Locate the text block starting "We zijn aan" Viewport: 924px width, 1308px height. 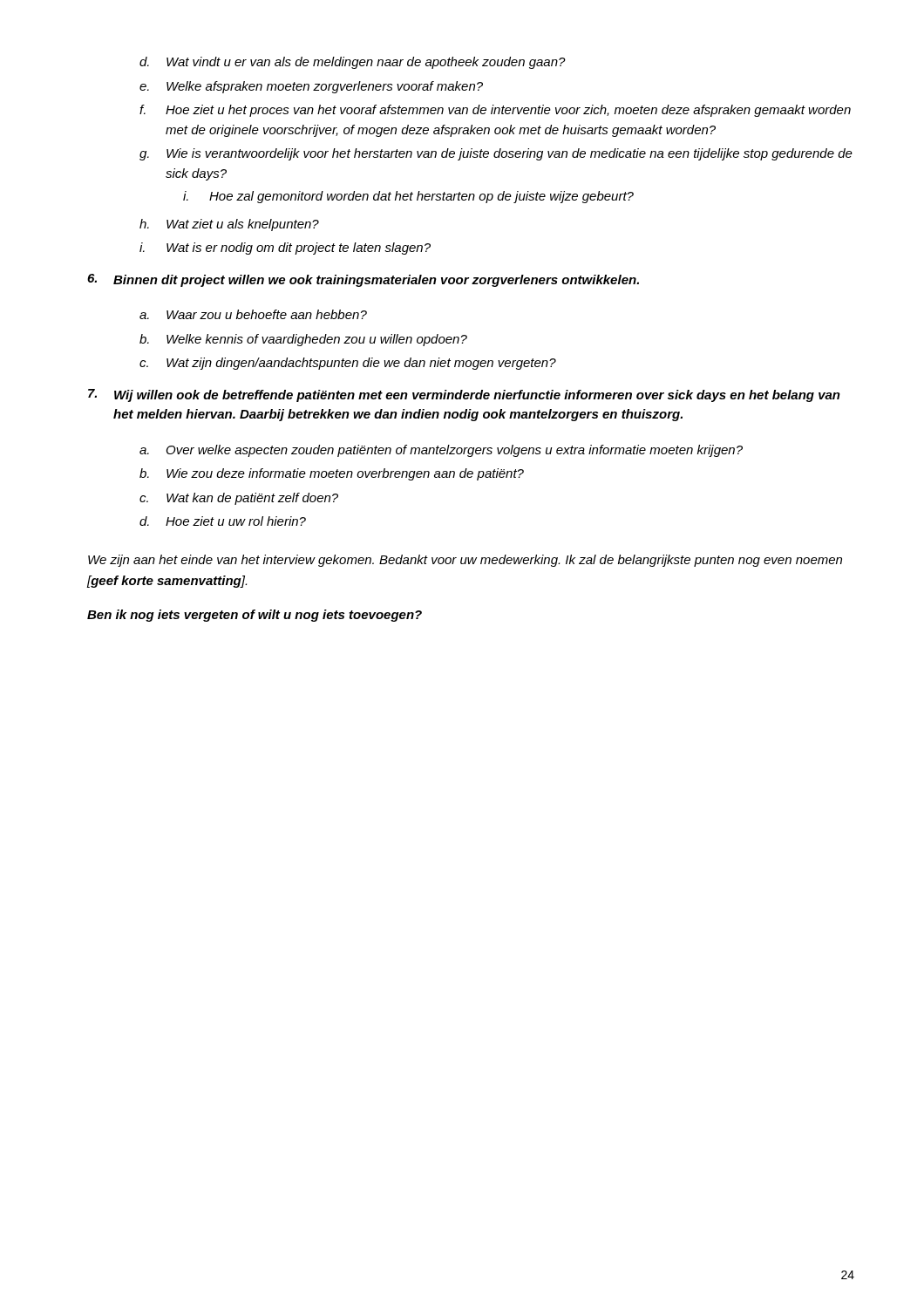[x=465, y=569]
